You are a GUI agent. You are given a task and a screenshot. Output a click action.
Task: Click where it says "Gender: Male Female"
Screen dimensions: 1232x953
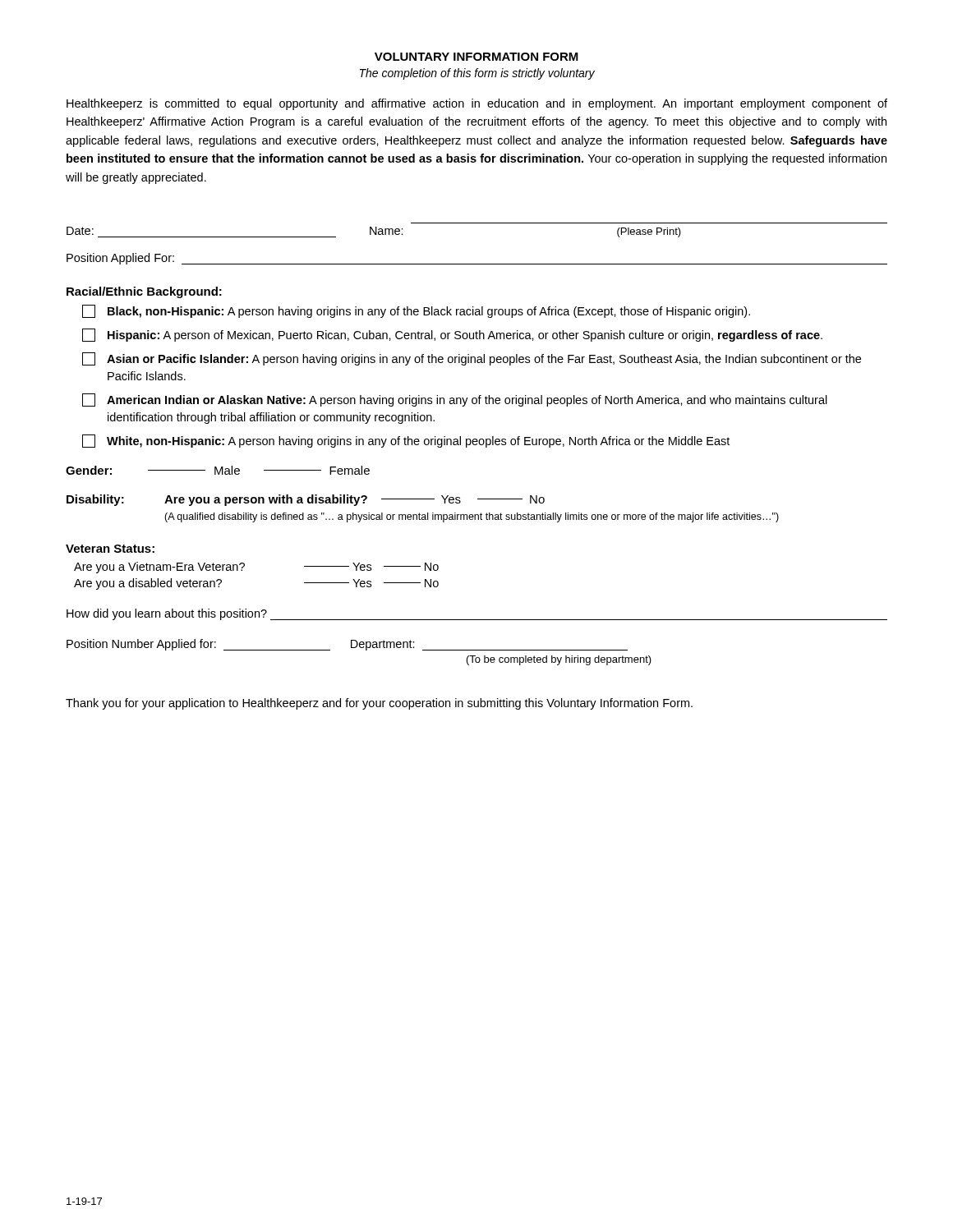coord(218,471)
